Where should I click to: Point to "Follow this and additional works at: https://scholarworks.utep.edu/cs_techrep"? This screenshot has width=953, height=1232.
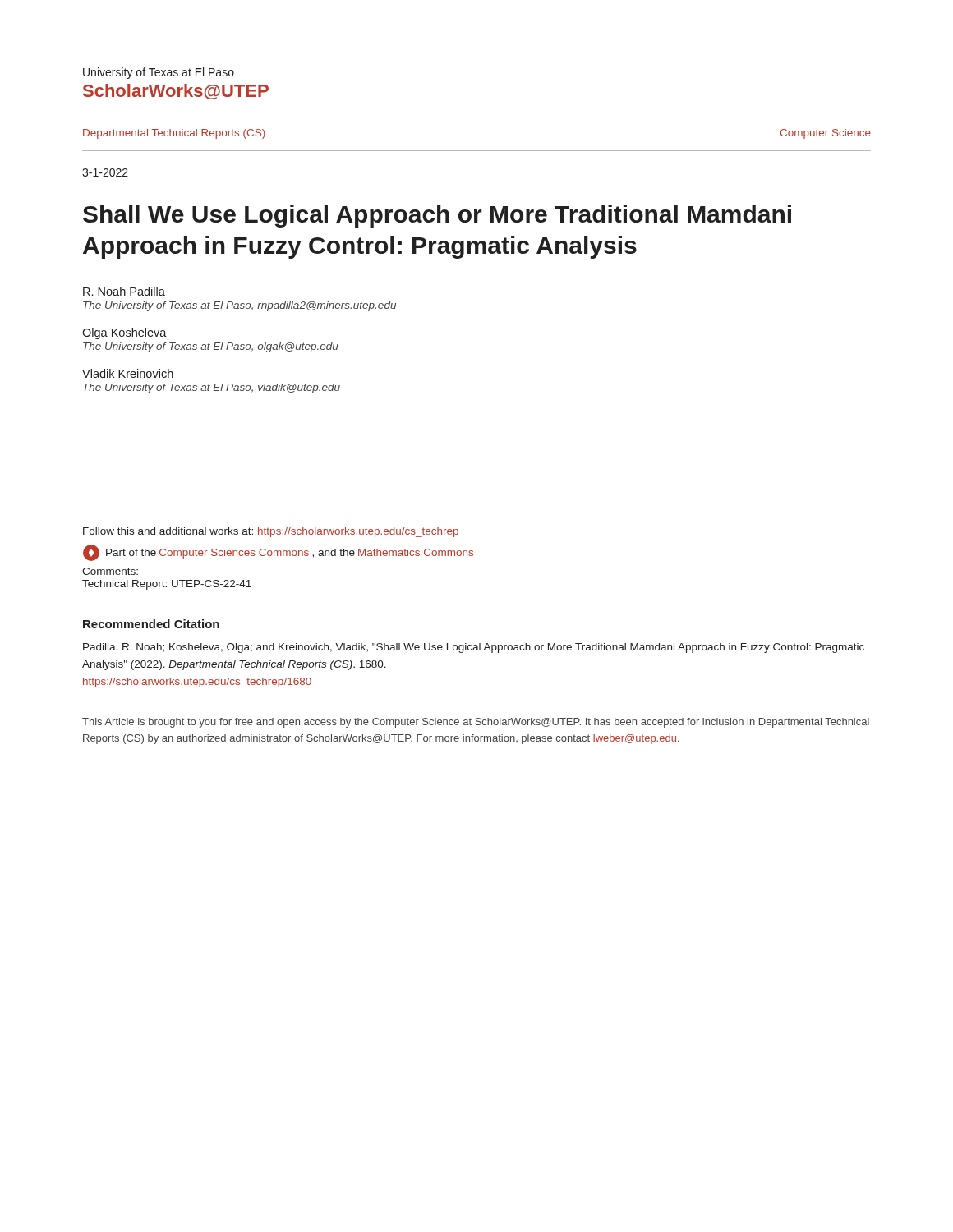(271, 531)
